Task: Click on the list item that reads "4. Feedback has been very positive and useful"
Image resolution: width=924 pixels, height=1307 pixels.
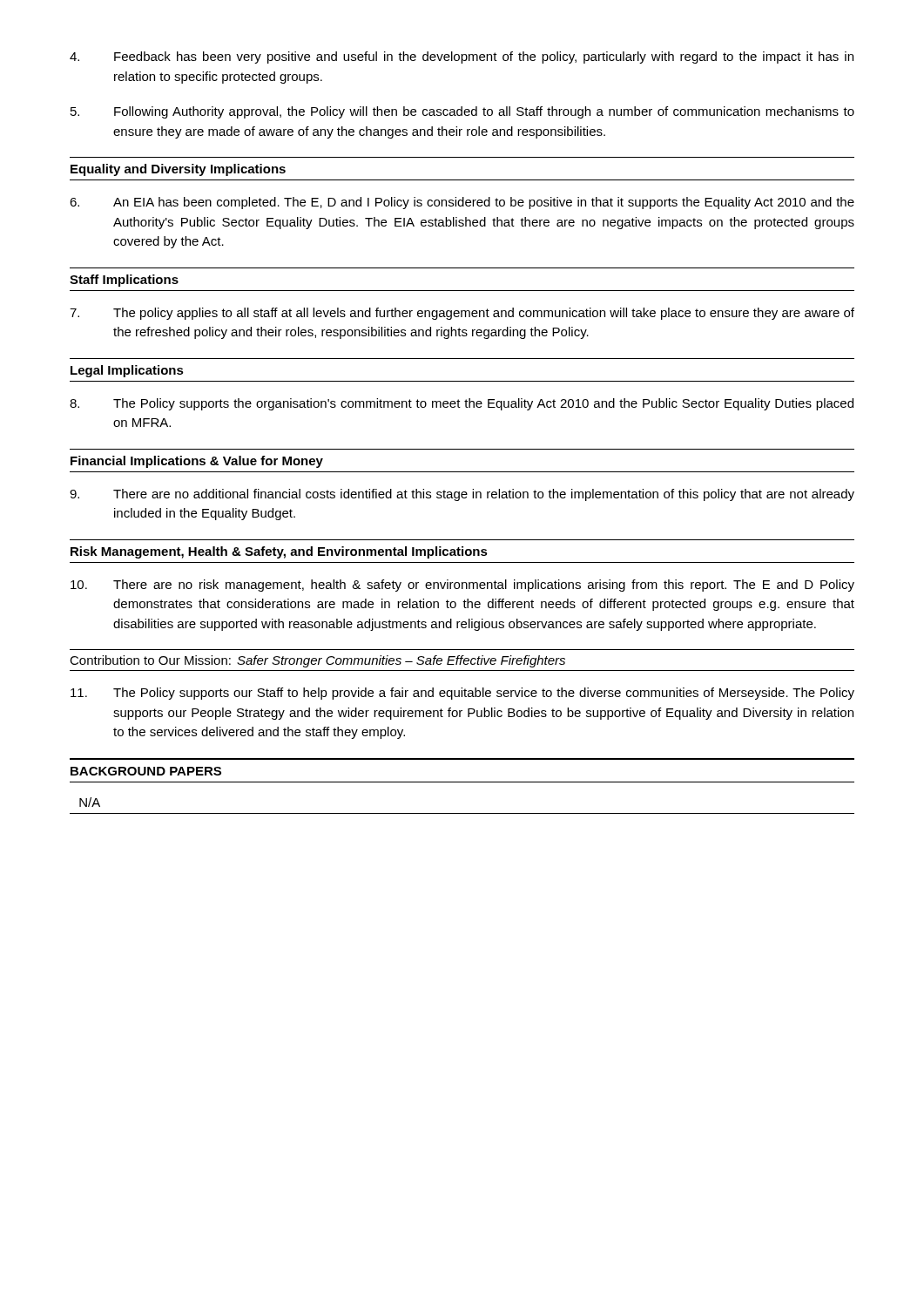Action: point(462,67)
